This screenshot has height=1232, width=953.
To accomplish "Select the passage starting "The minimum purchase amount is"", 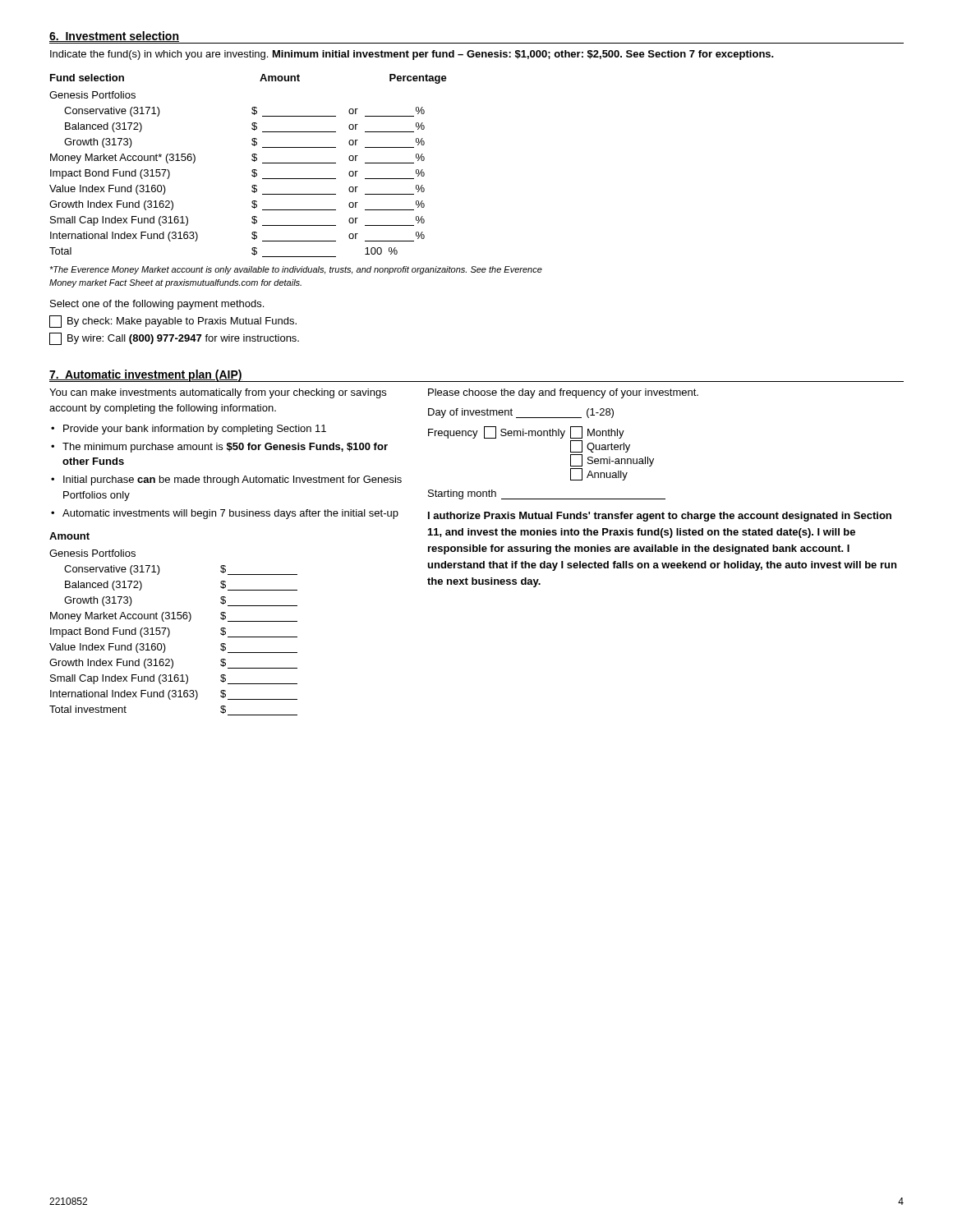I will (x=225, y=454).
